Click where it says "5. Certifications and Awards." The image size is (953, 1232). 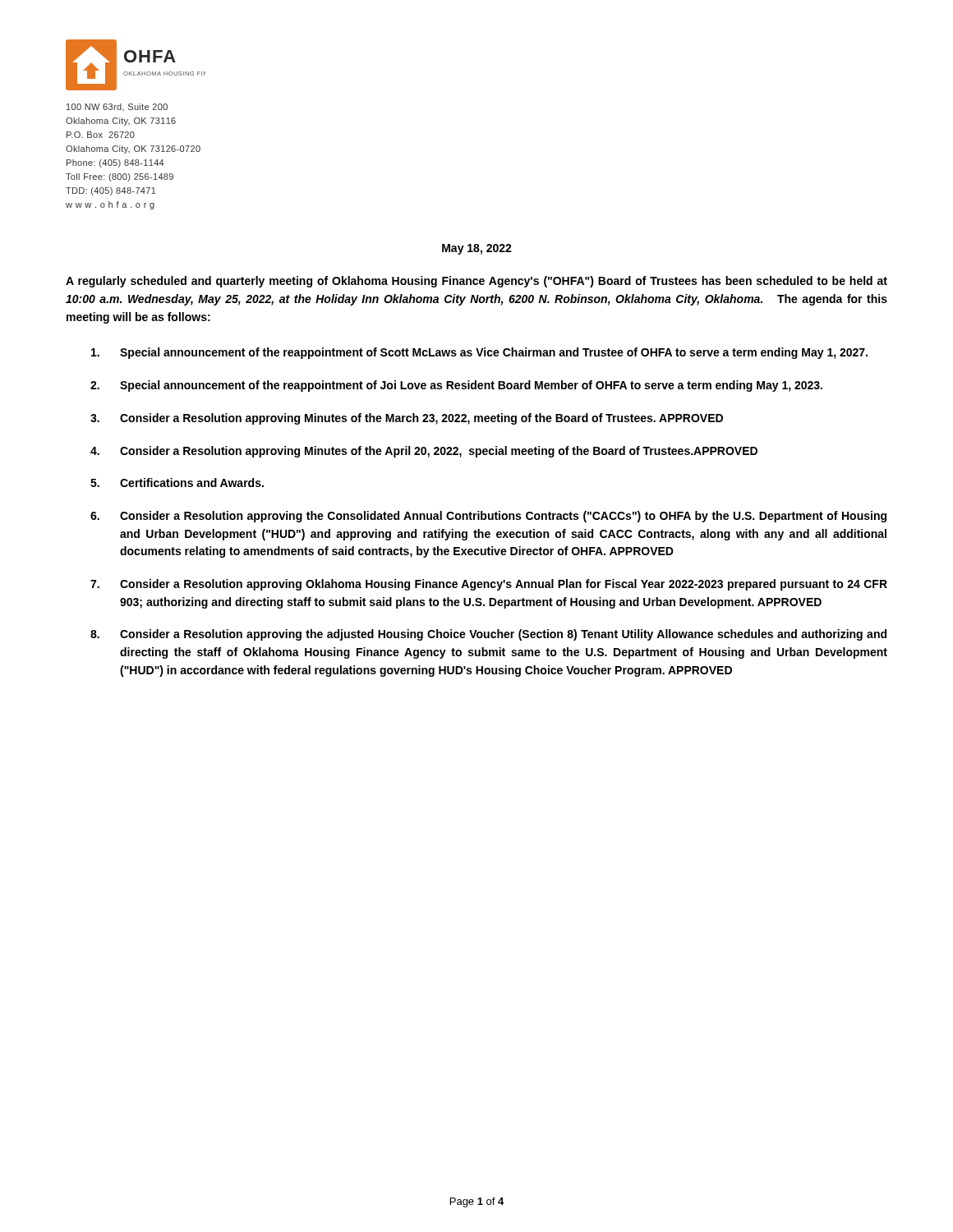177,483
